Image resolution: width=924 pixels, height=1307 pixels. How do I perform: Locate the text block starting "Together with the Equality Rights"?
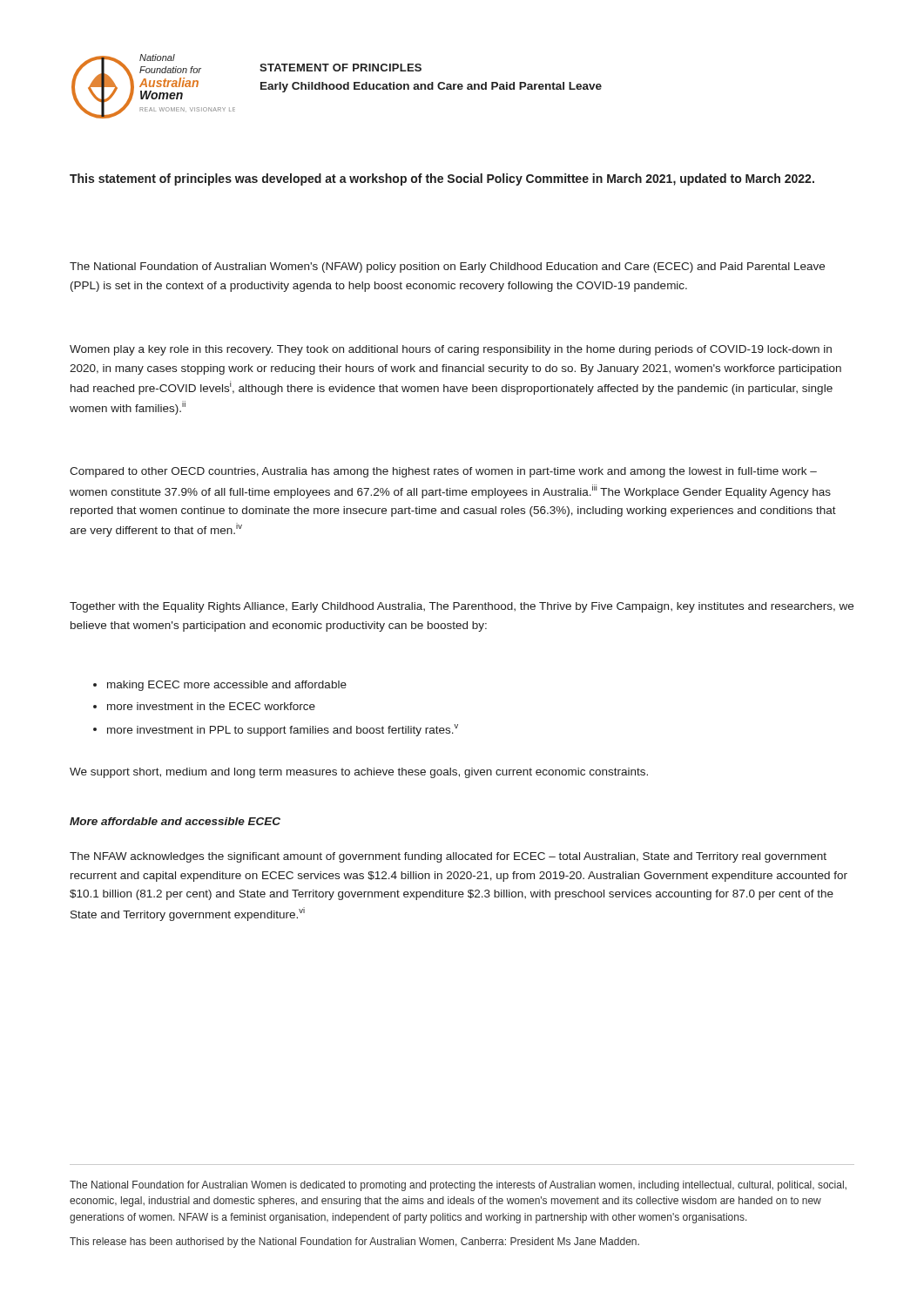[x=462, y=615]
